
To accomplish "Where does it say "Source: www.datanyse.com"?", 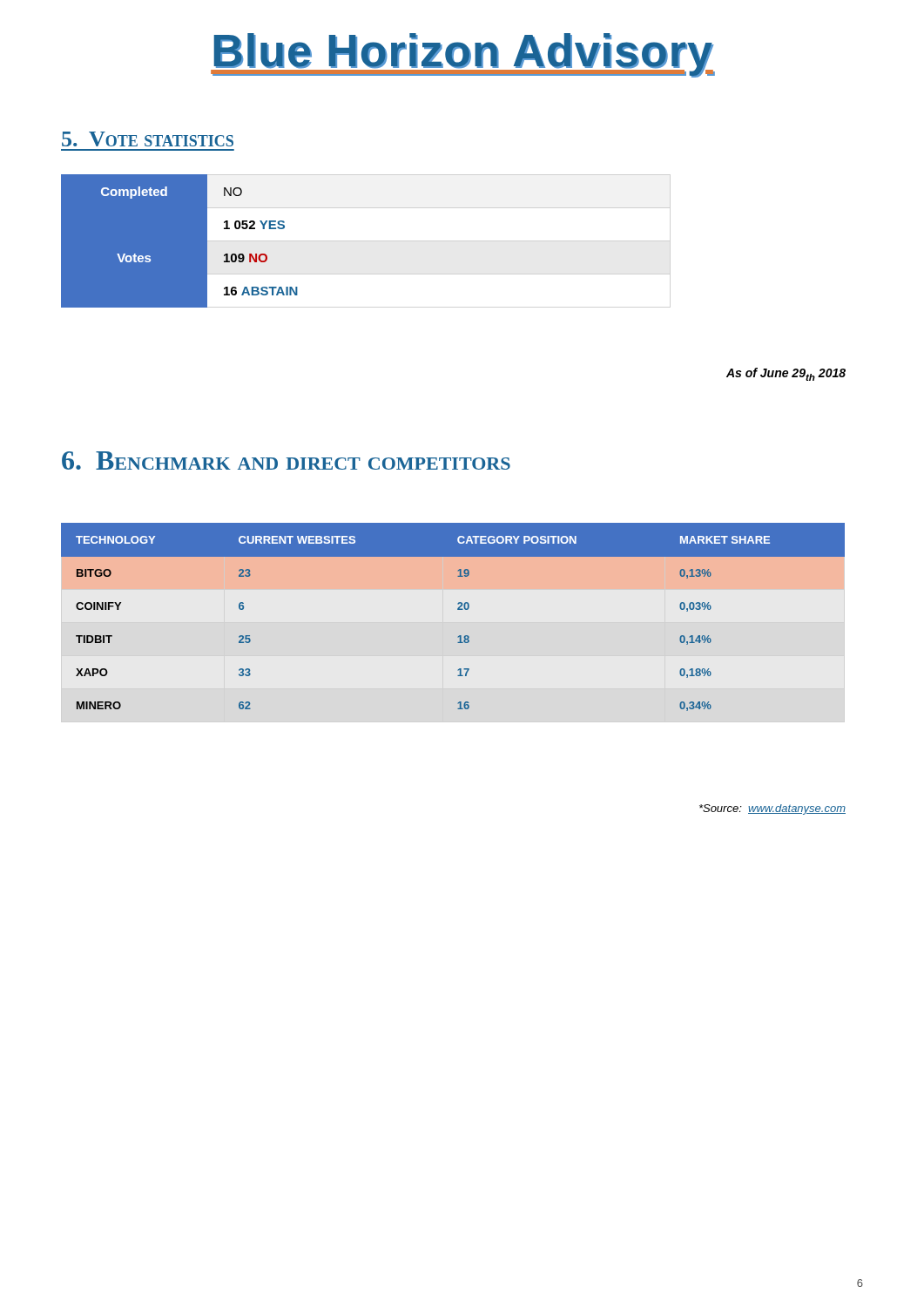I will [772, 808].
